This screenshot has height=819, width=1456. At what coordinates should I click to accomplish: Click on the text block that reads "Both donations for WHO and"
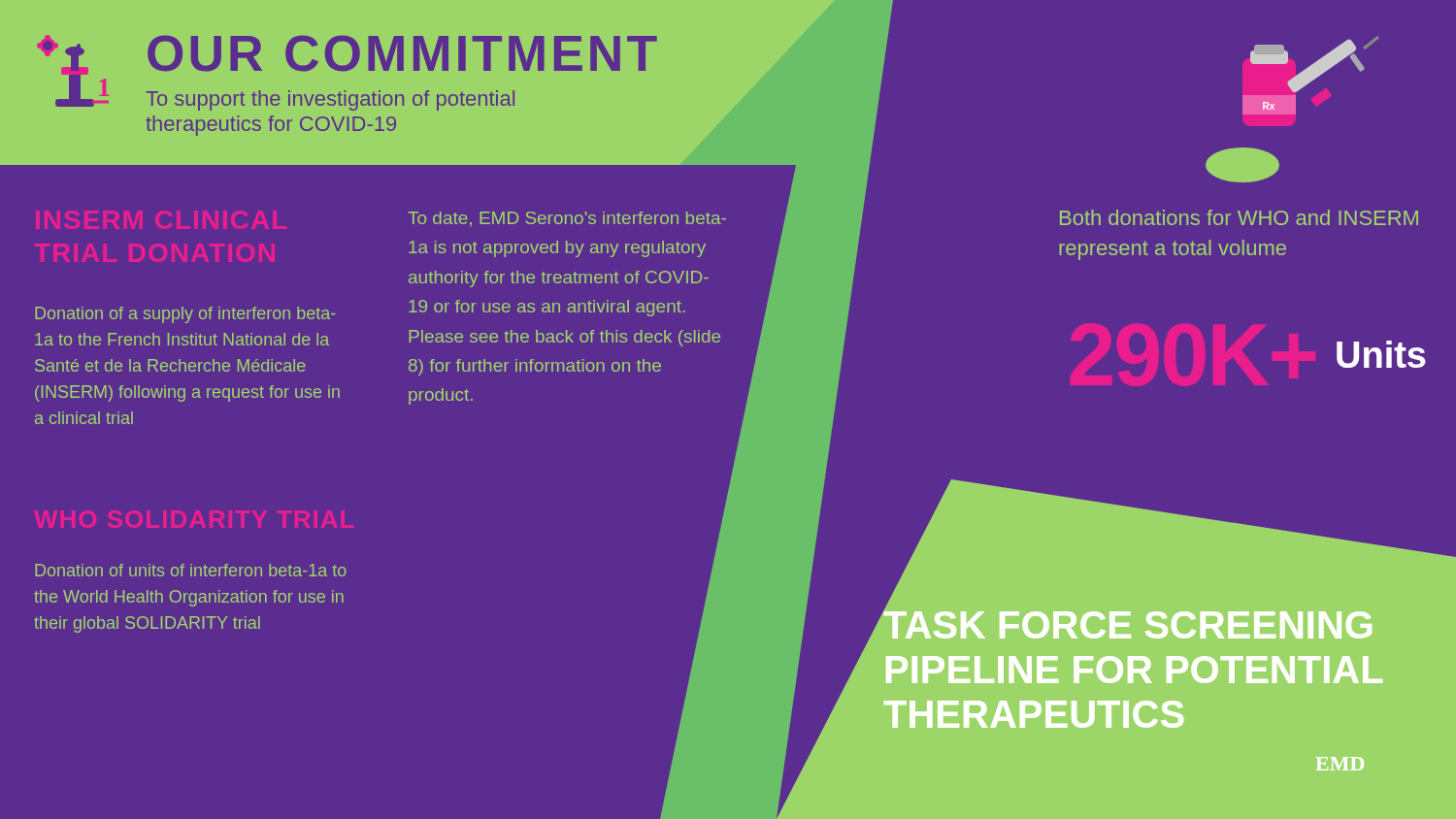(x=1242, y=234)
